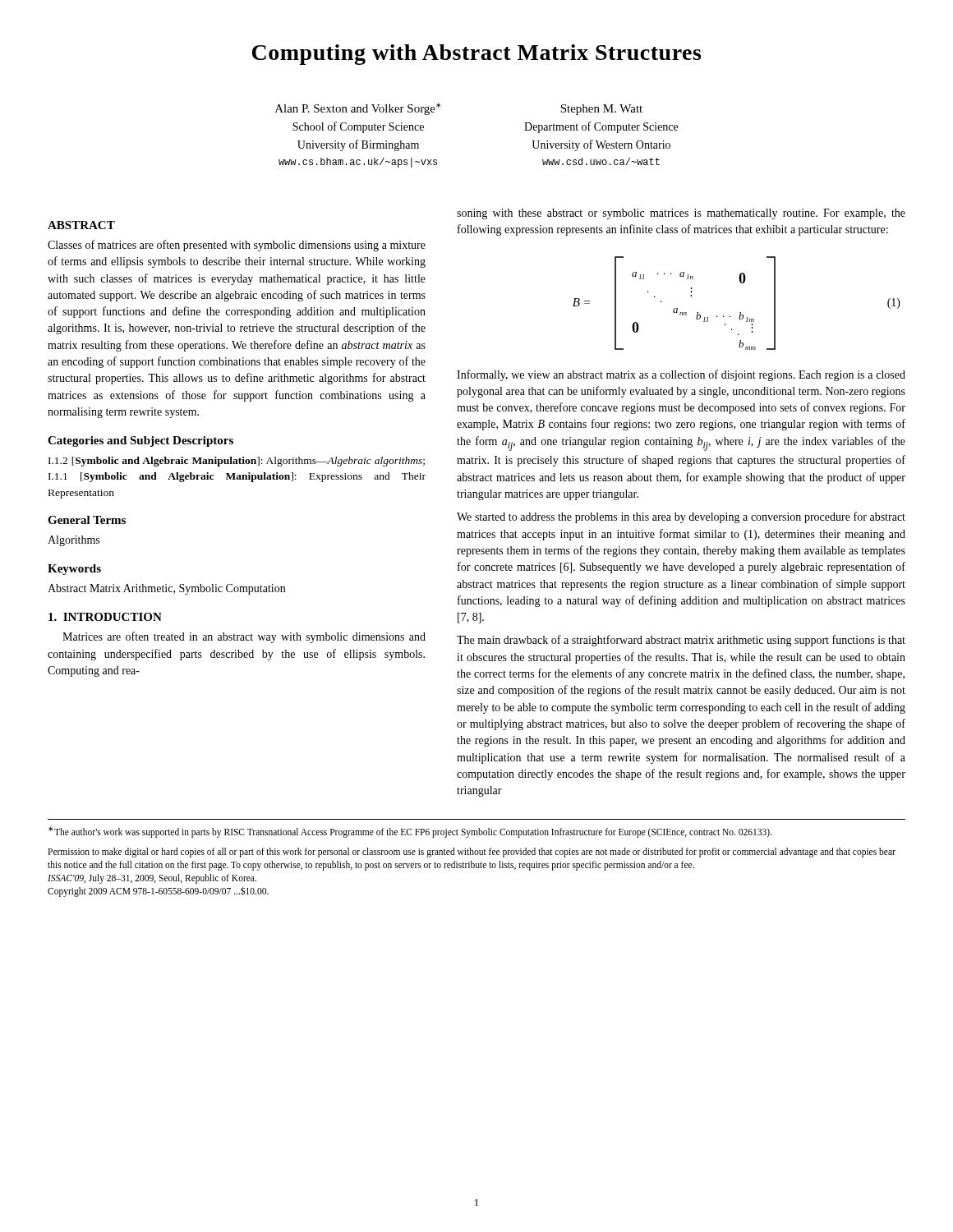953x1232 pixels.
Task: Point to the passage starting "soning with these abstract"
Action: [x=681, y=221]
